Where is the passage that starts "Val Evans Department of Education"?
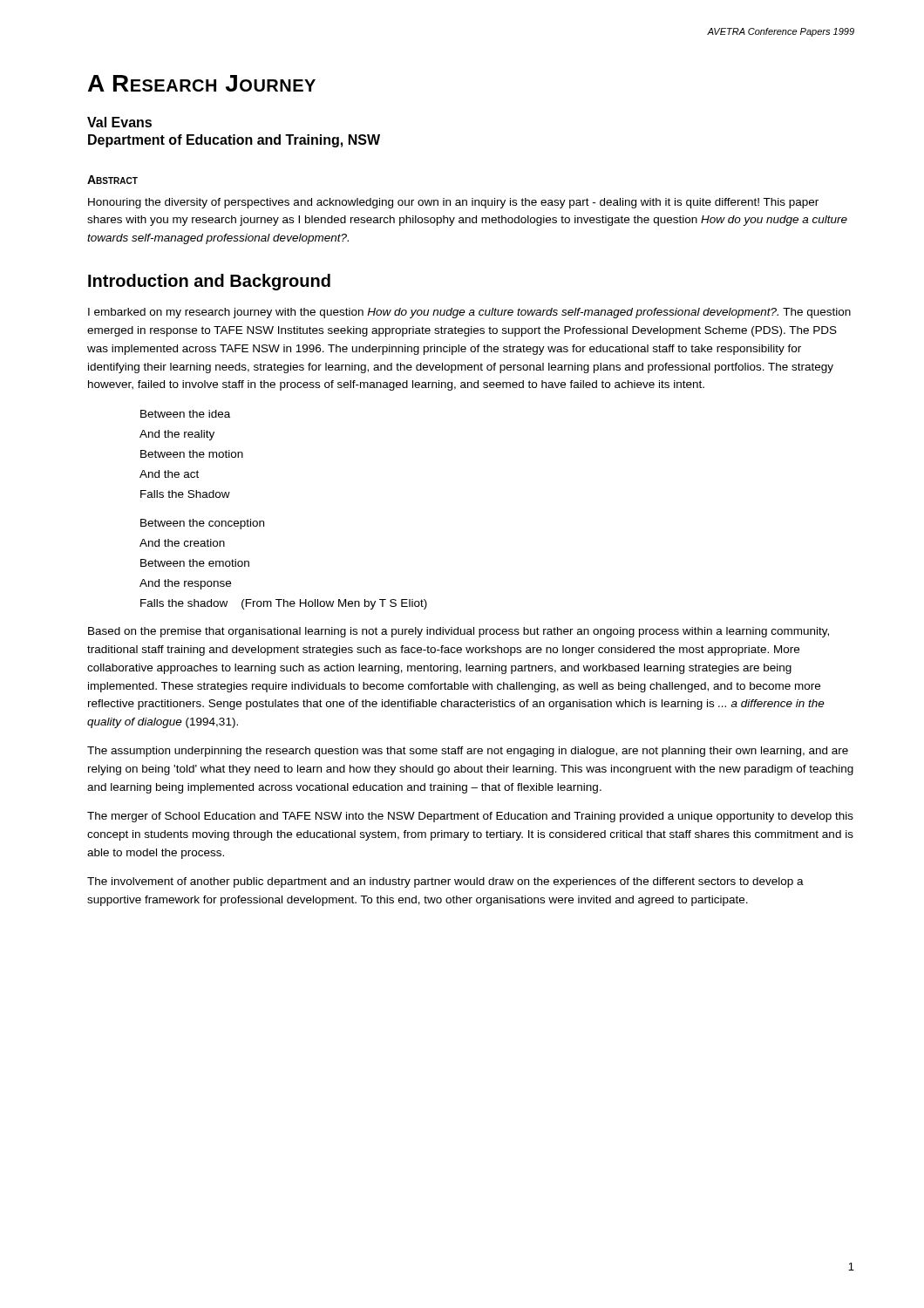The height and width of the screenshot is (1308, 924). pyautogui.click(x=119, y=122)
